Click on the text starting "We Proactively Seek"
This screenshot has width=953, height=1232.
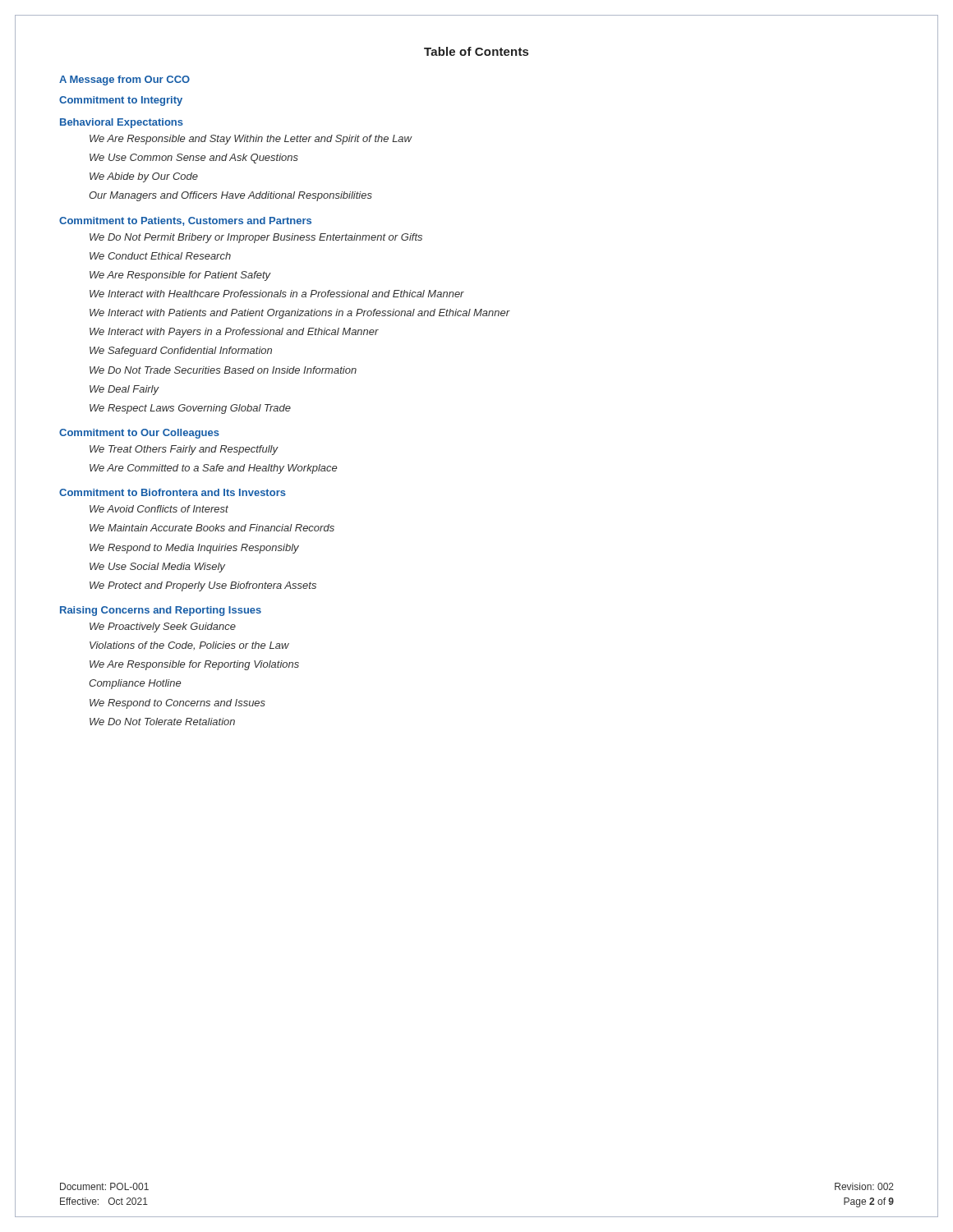(162, 626)
